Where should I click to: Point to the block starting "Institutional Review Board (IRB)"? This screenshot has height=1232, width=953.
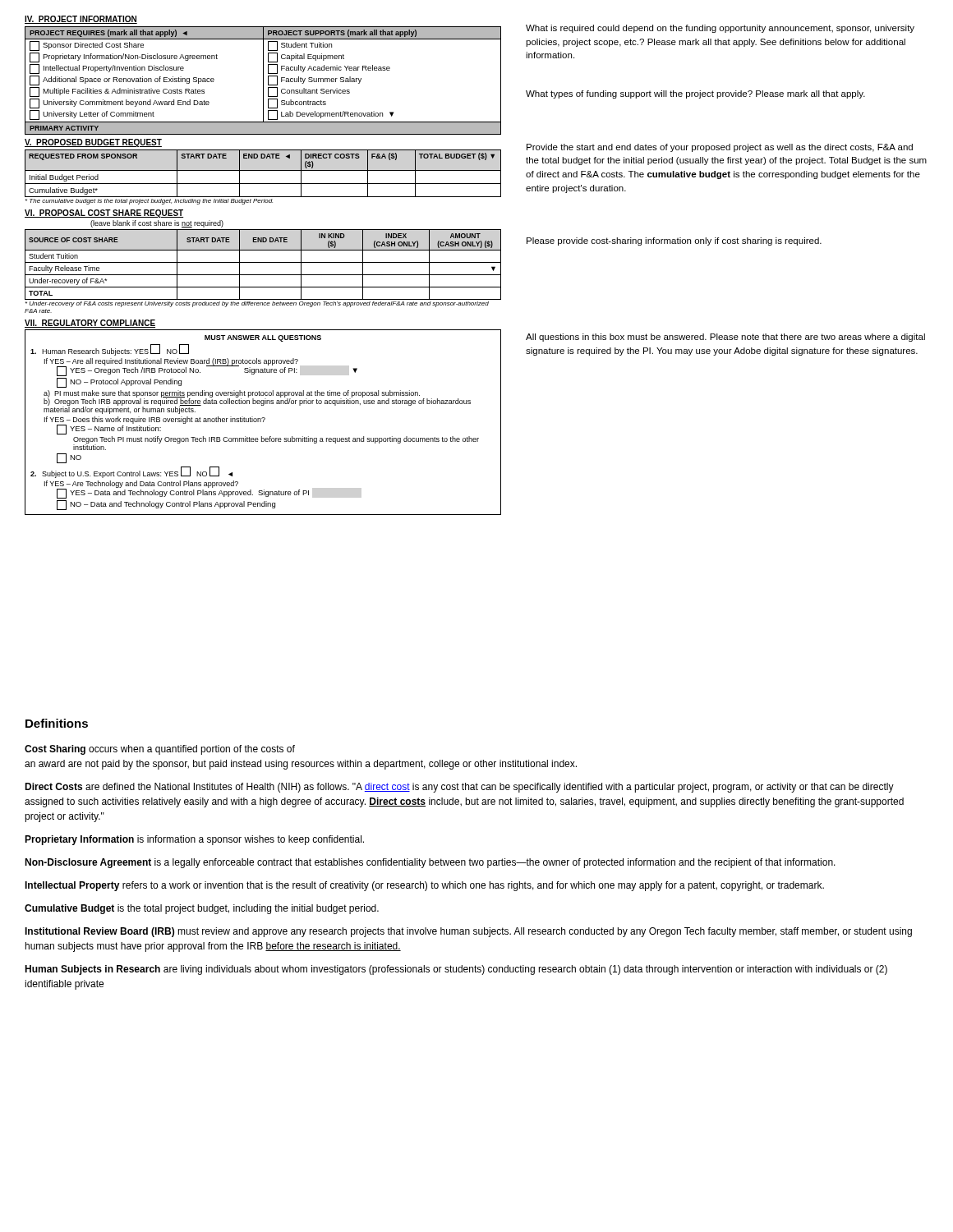tap(469, 938)
